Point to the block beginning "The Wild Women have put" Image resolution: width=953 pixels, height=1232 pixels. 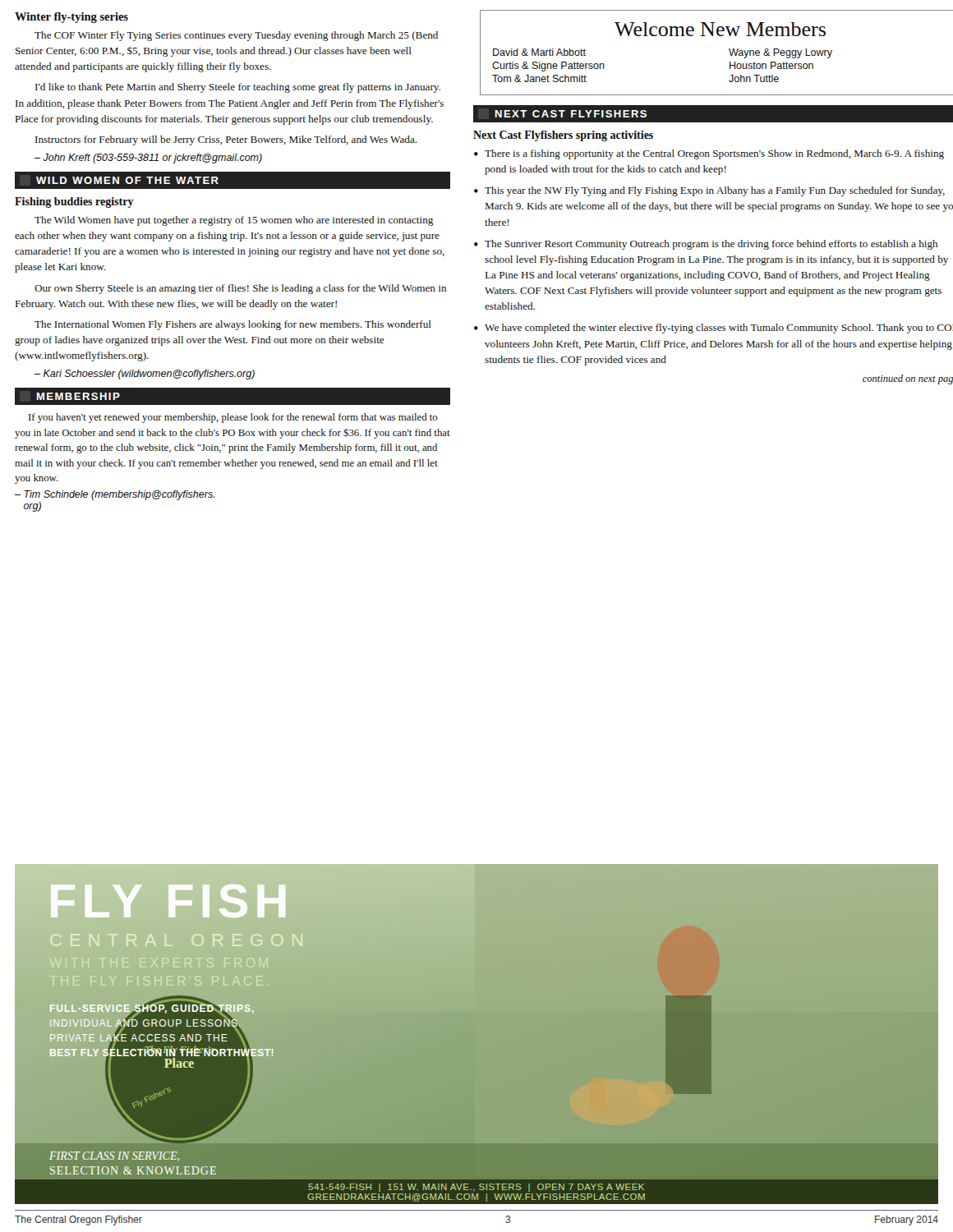pos(232,296)
